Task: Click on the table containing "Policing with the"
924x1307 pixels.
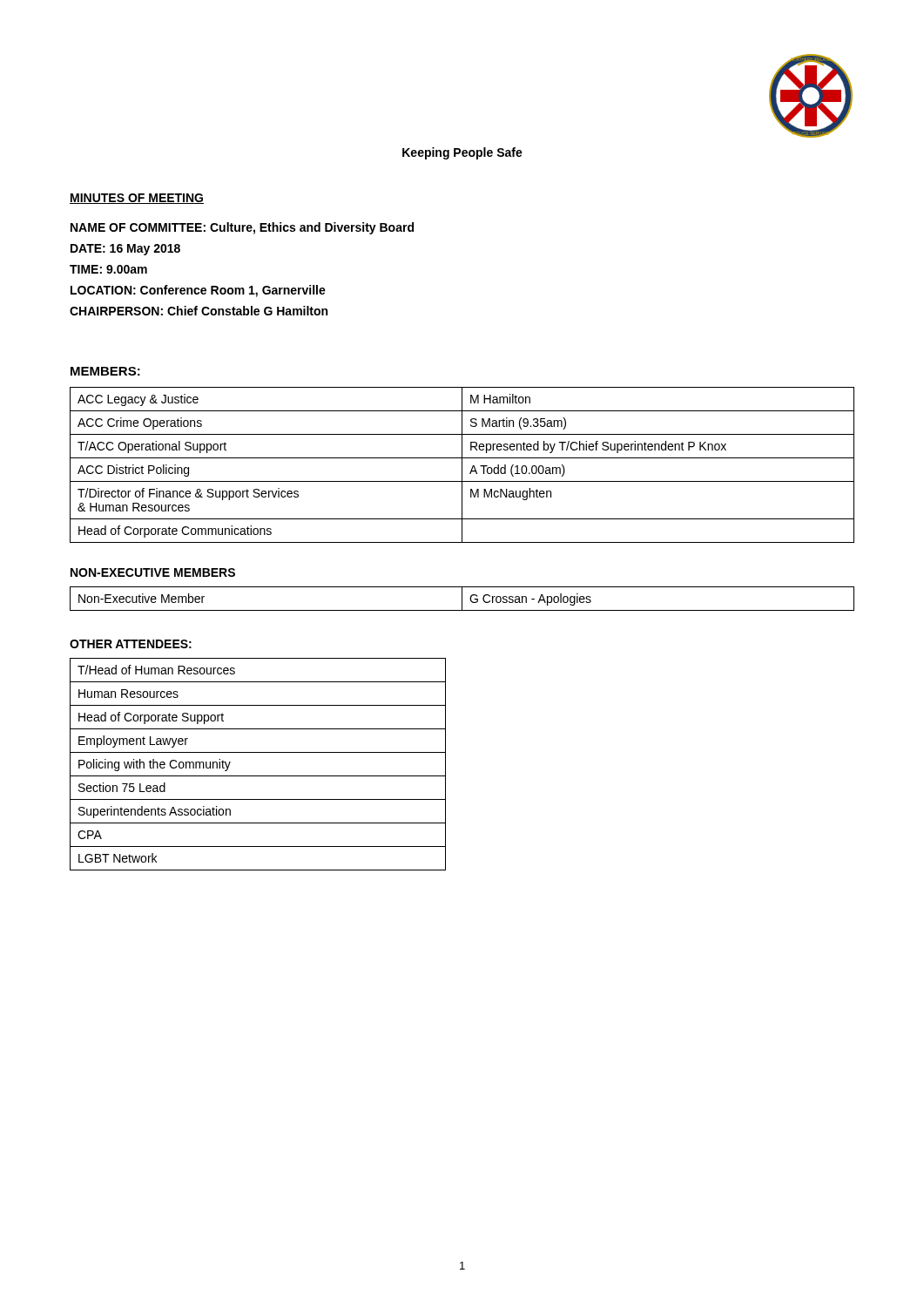Action: click(x=462, y=764)
